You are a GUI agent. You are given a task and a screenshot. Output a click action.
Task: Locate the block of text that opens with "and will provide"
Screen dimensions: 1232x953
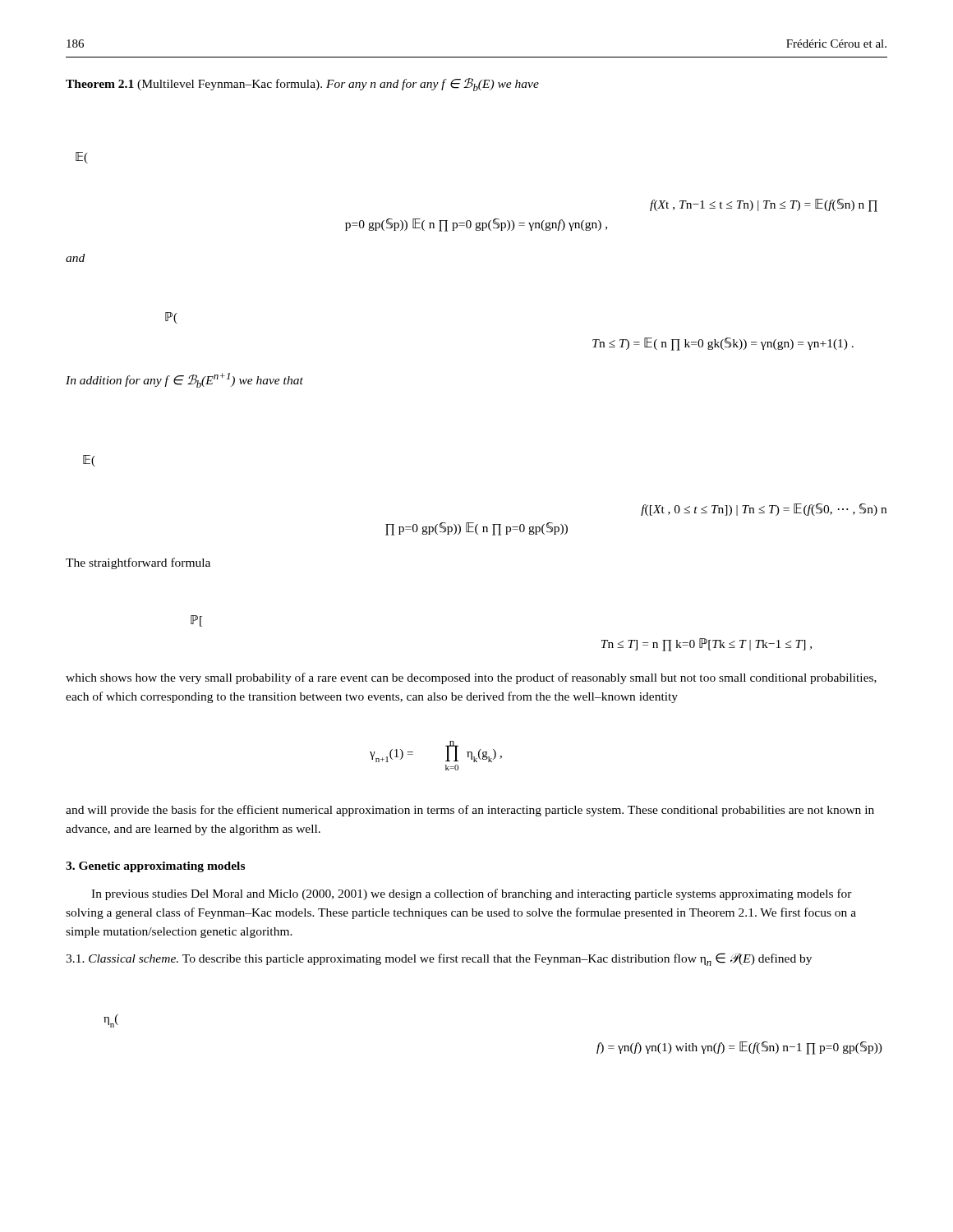[470, 819]
